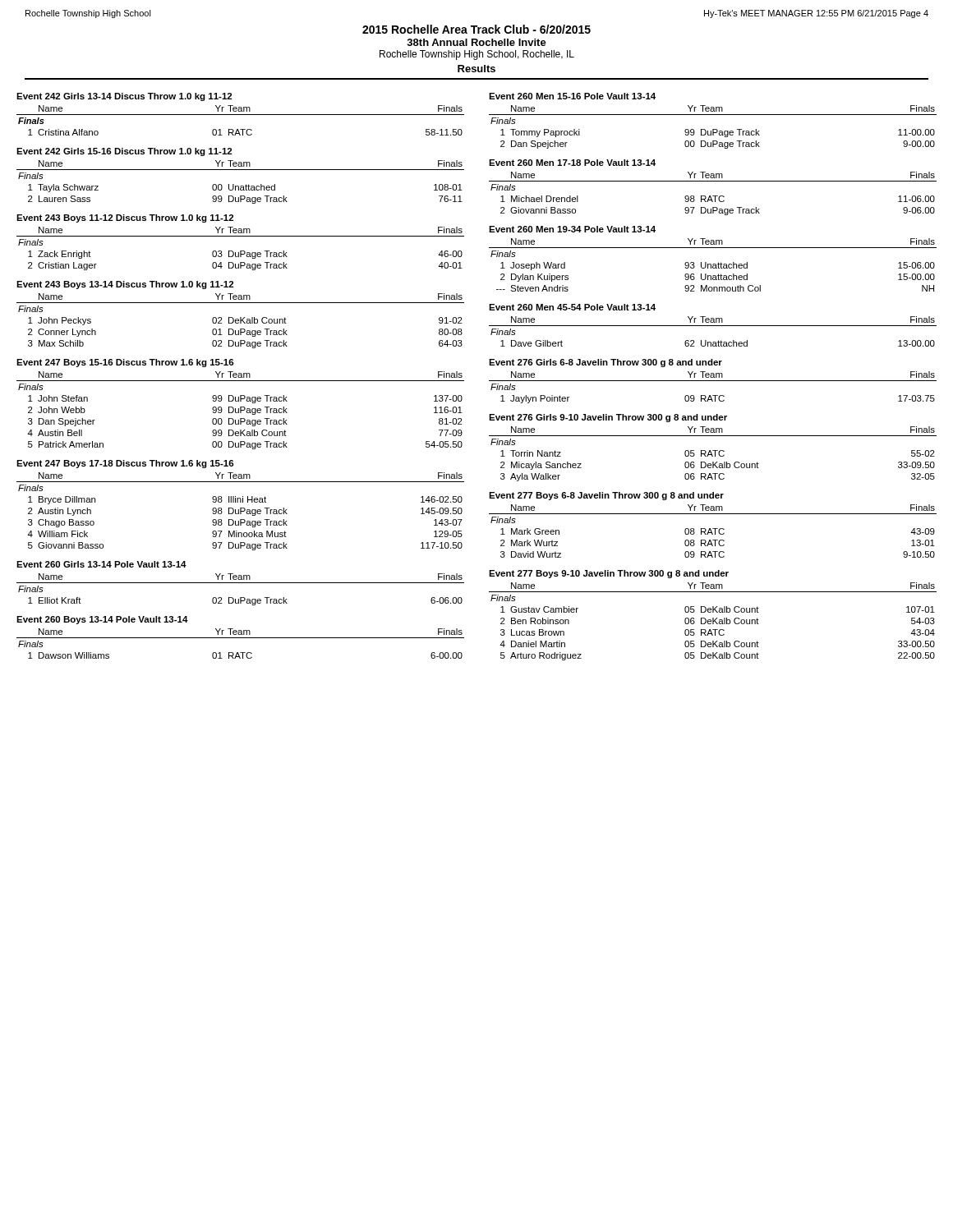Select the table that reads "Cristian Lager"
Viewport: 953px width, 1232px height.
pos(240,248)
